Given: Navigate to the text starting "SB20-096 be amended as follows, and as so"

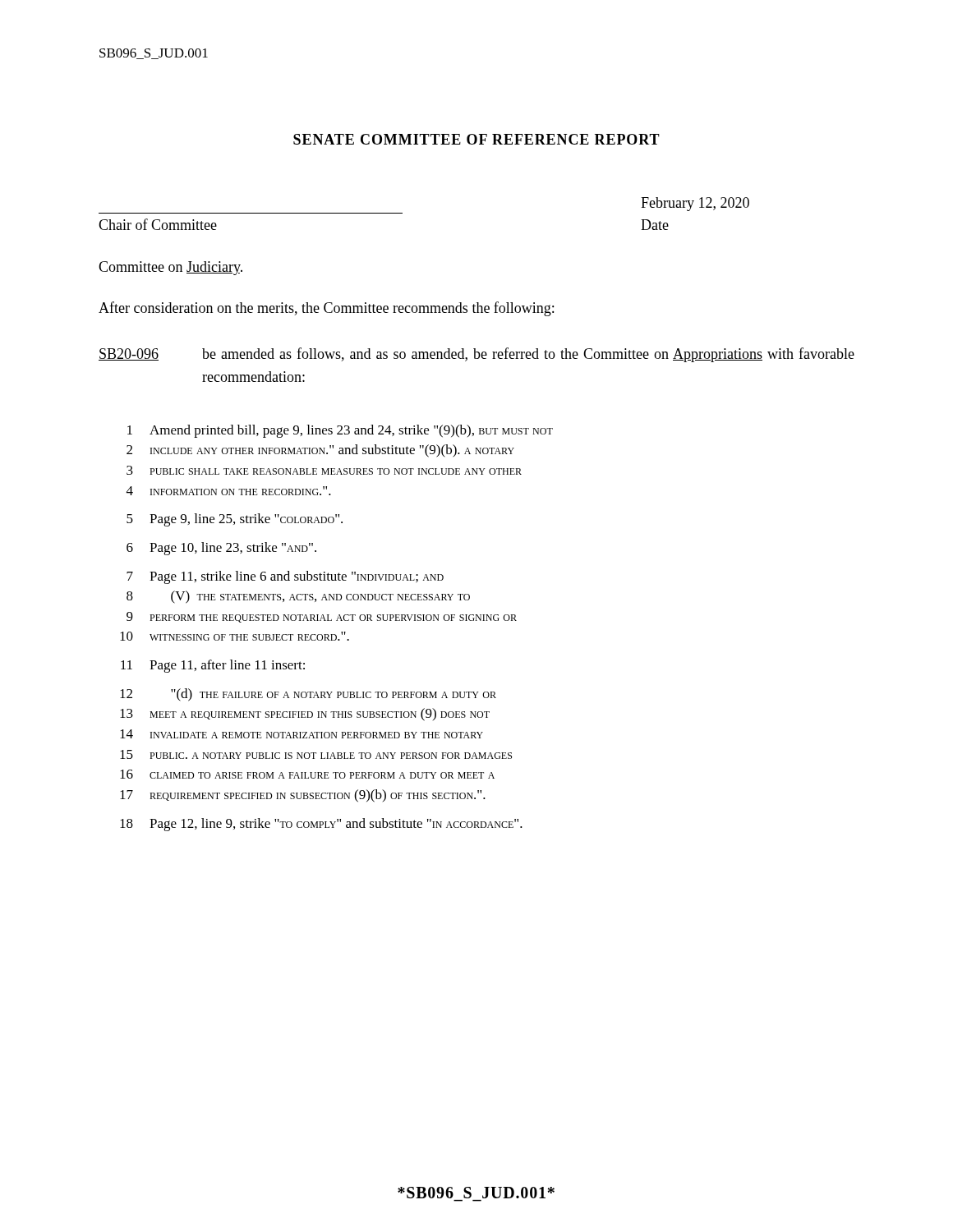Looking at the screenshot, I should tap(476, 366).
